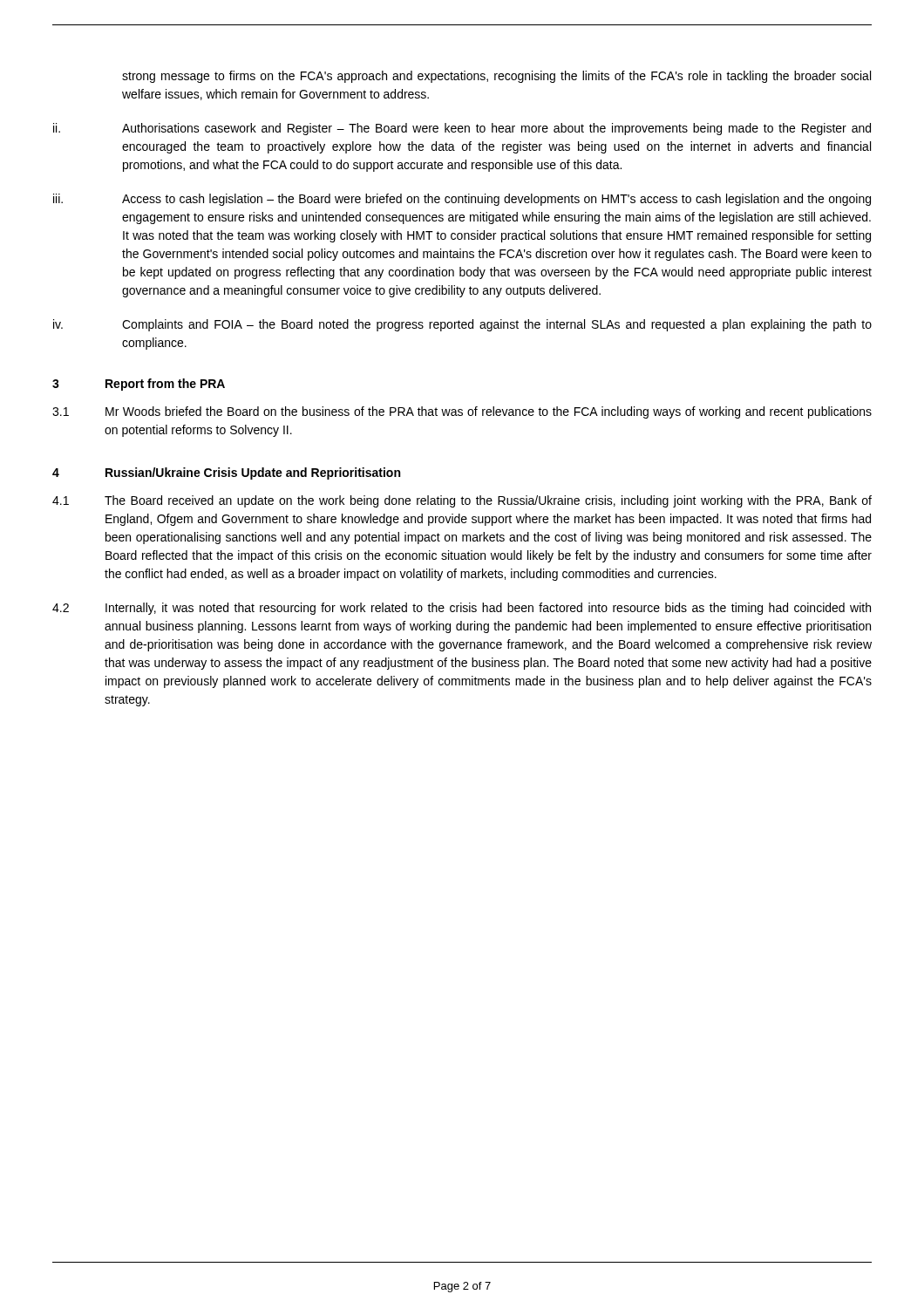Find the text block that says "1 Mr Woods briefed the Board on"
The width and height of the screenshot is (924, 1308).
(462, 421)
